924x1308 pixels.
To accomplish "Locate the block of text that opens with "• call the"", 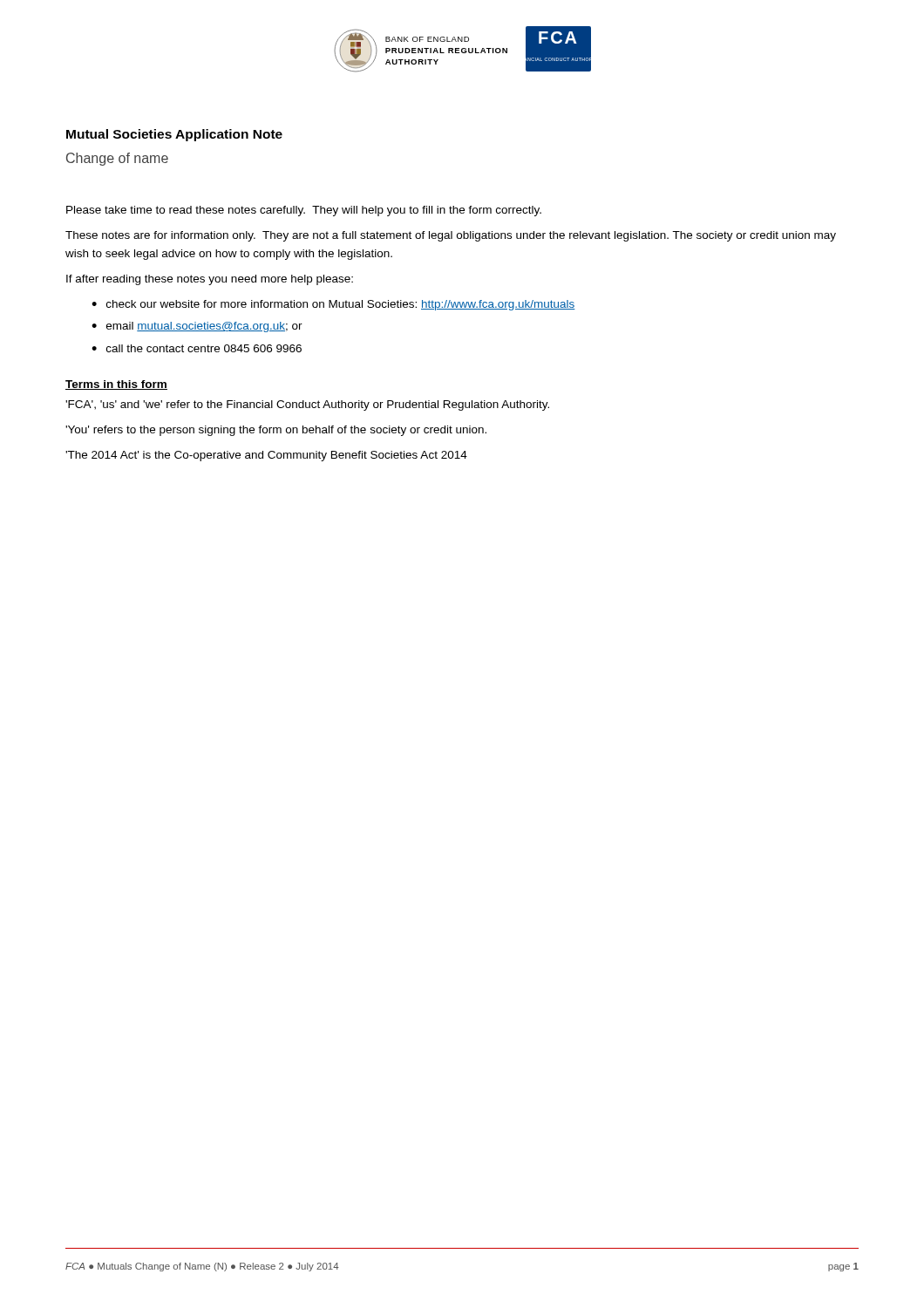I will click(x=197, y=349).
